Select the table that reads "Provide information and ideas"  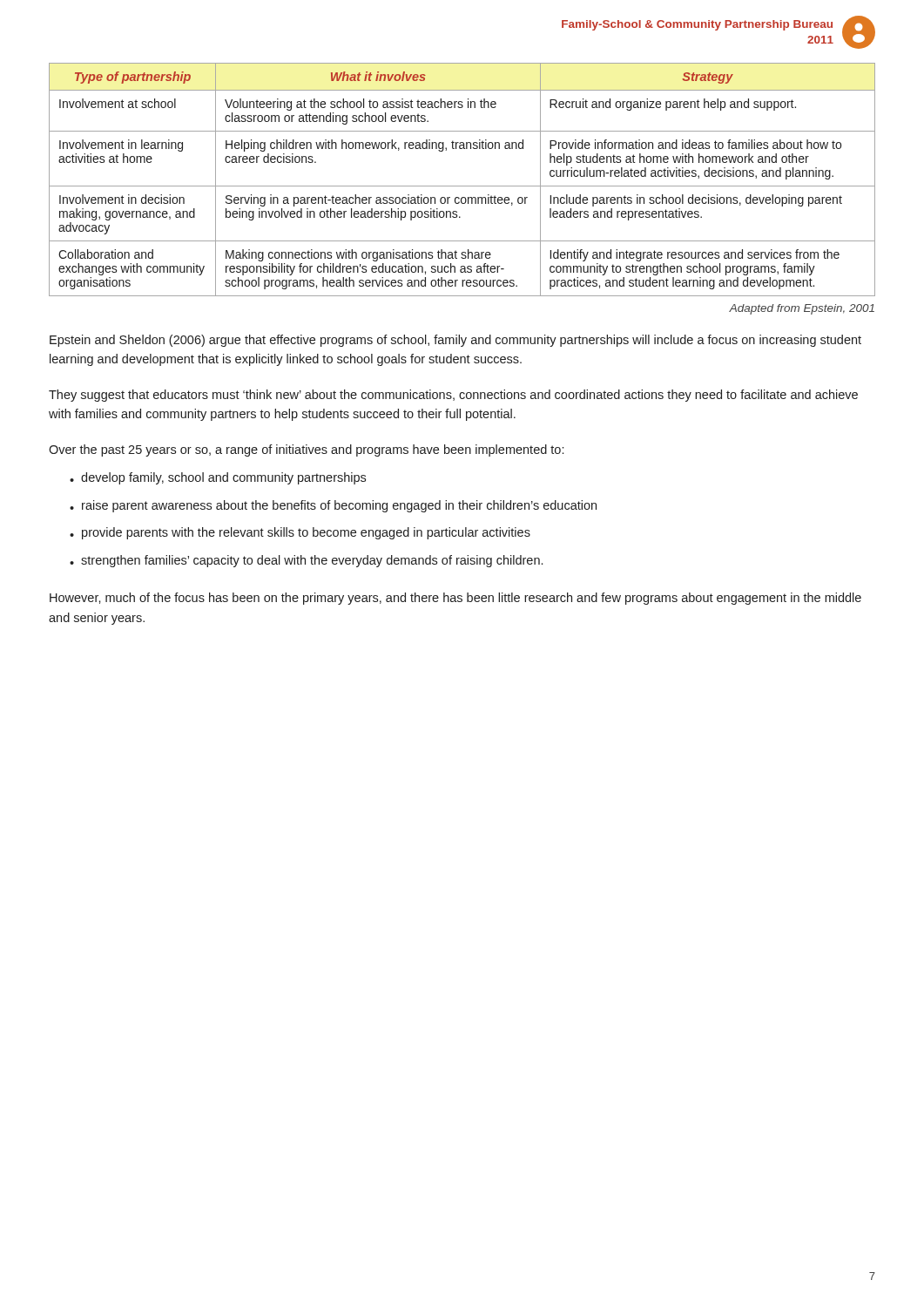(462, 180)
